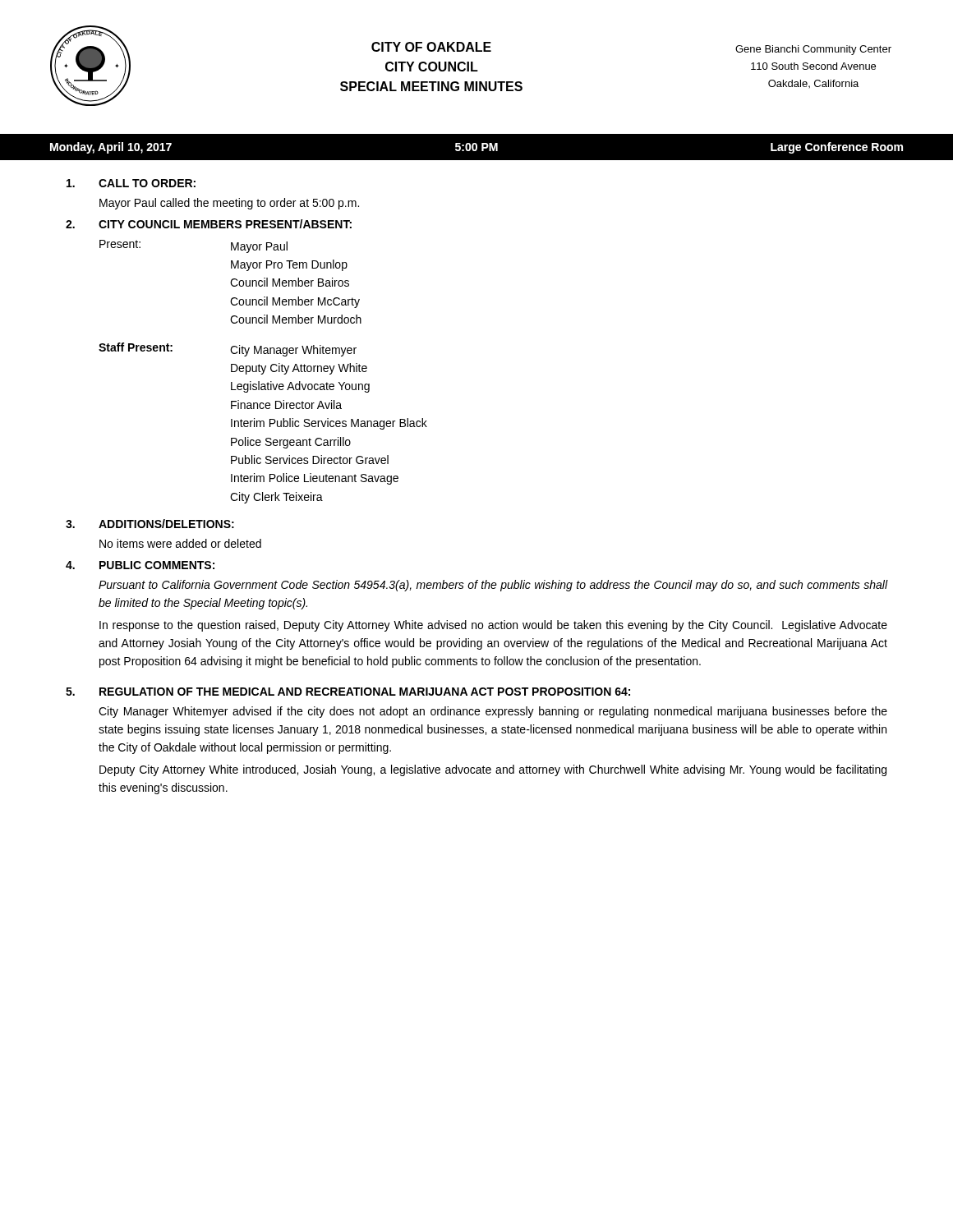Screen dimensions: 1232x953
Task: Point to the element starting "2. CITY COUNCIL MEMBERS PRESENT/ABSENT:"
Action: click(x=209, y=224)
